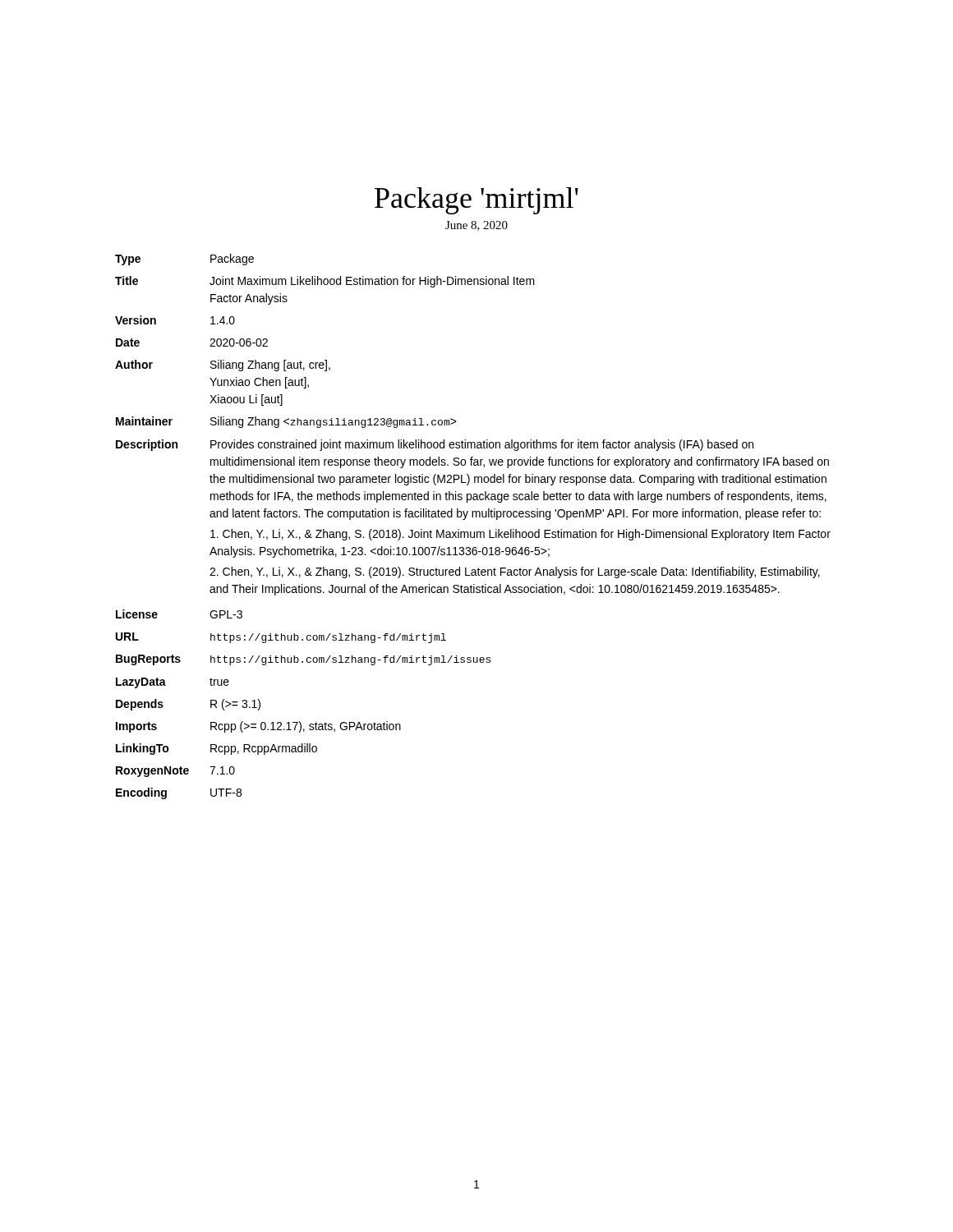This screenshot has width=953, height=1232.
Task: Click on the text block that says "Depends R (>="
Action: [x=140, y=704]
